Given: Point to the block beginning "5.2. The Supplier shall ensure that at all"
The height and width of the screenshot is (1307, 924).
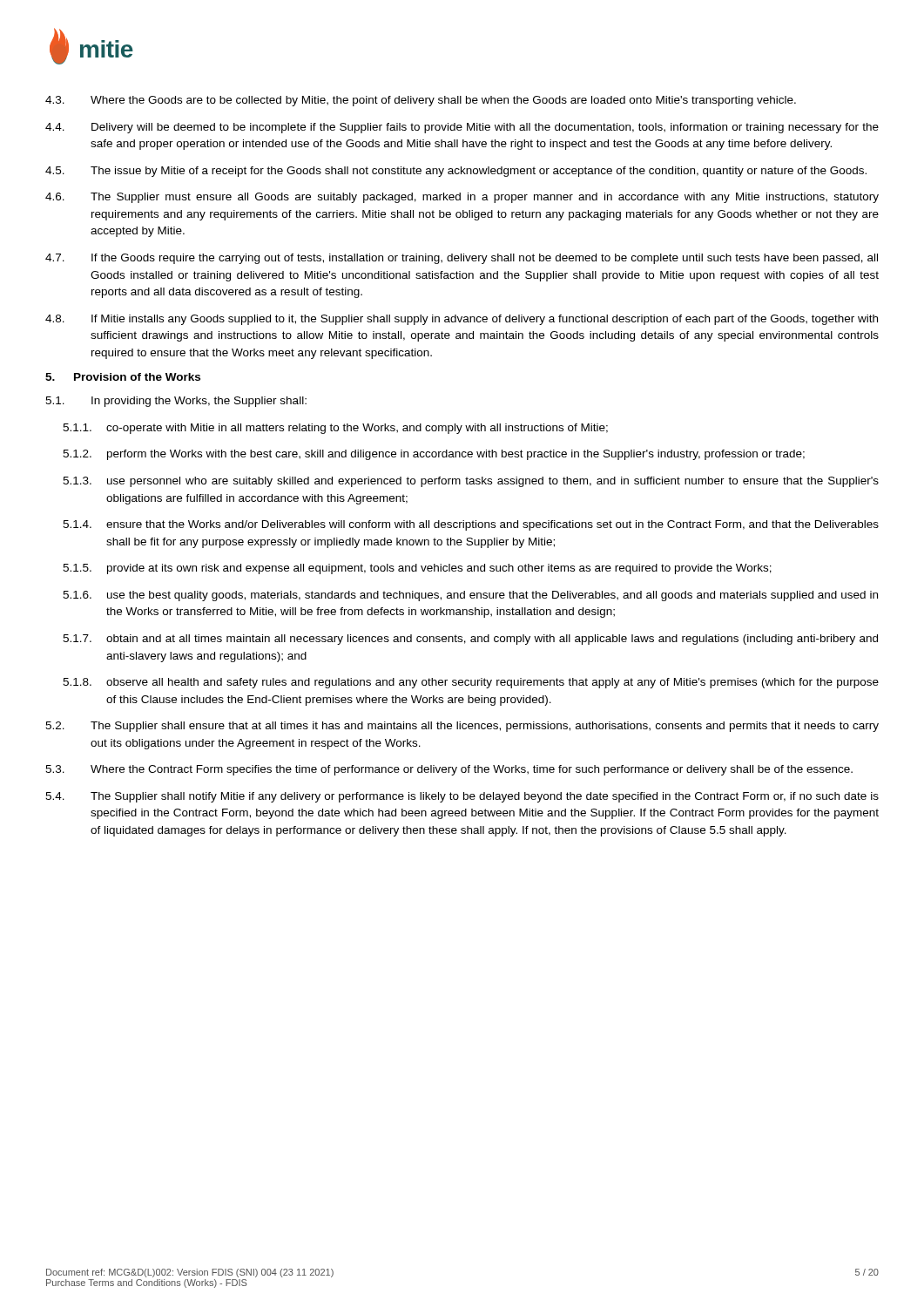Looking at the screenshot, I should coord(462,734).
